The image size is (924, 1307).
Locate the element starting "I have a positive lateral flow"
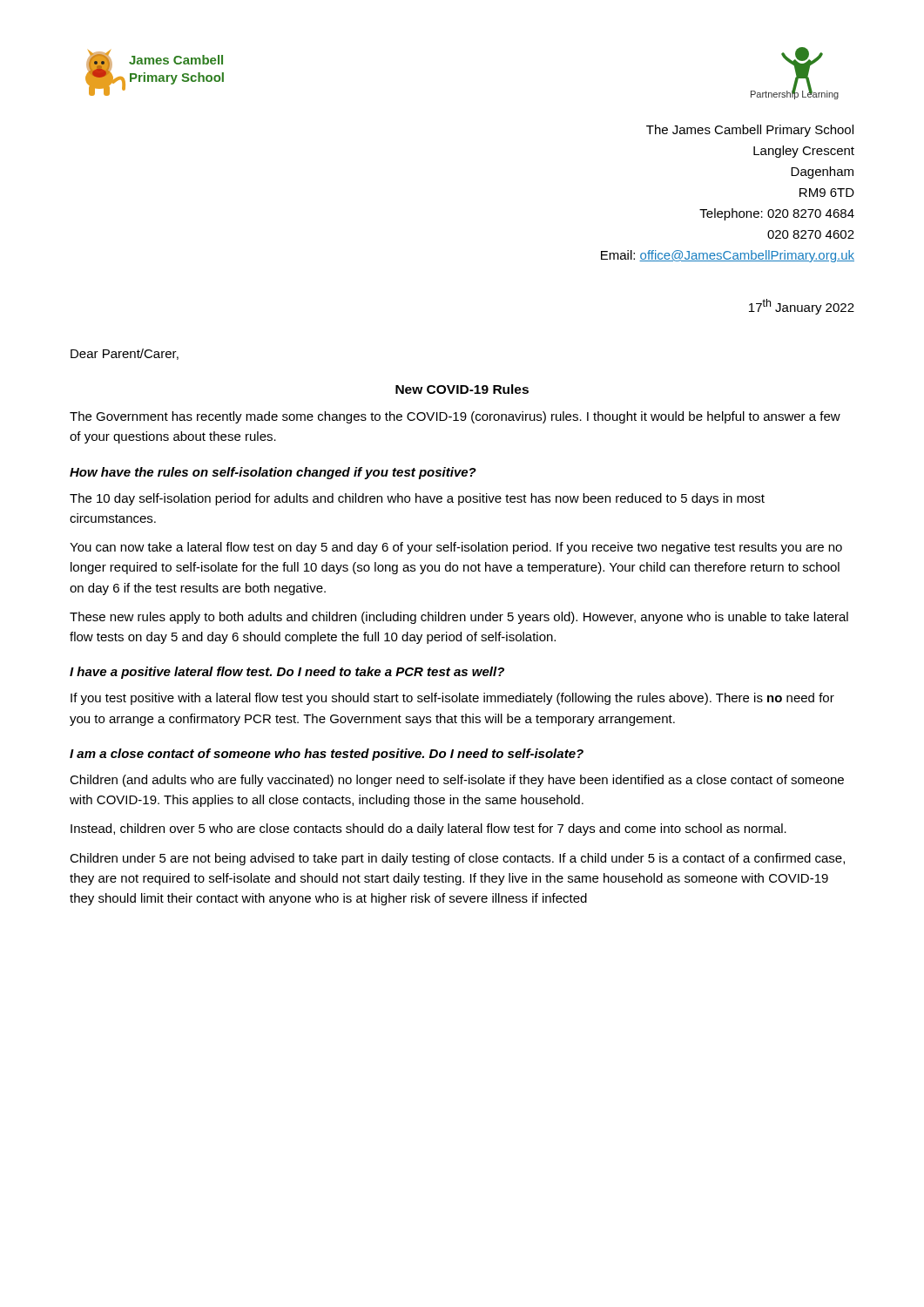point(287,672)
